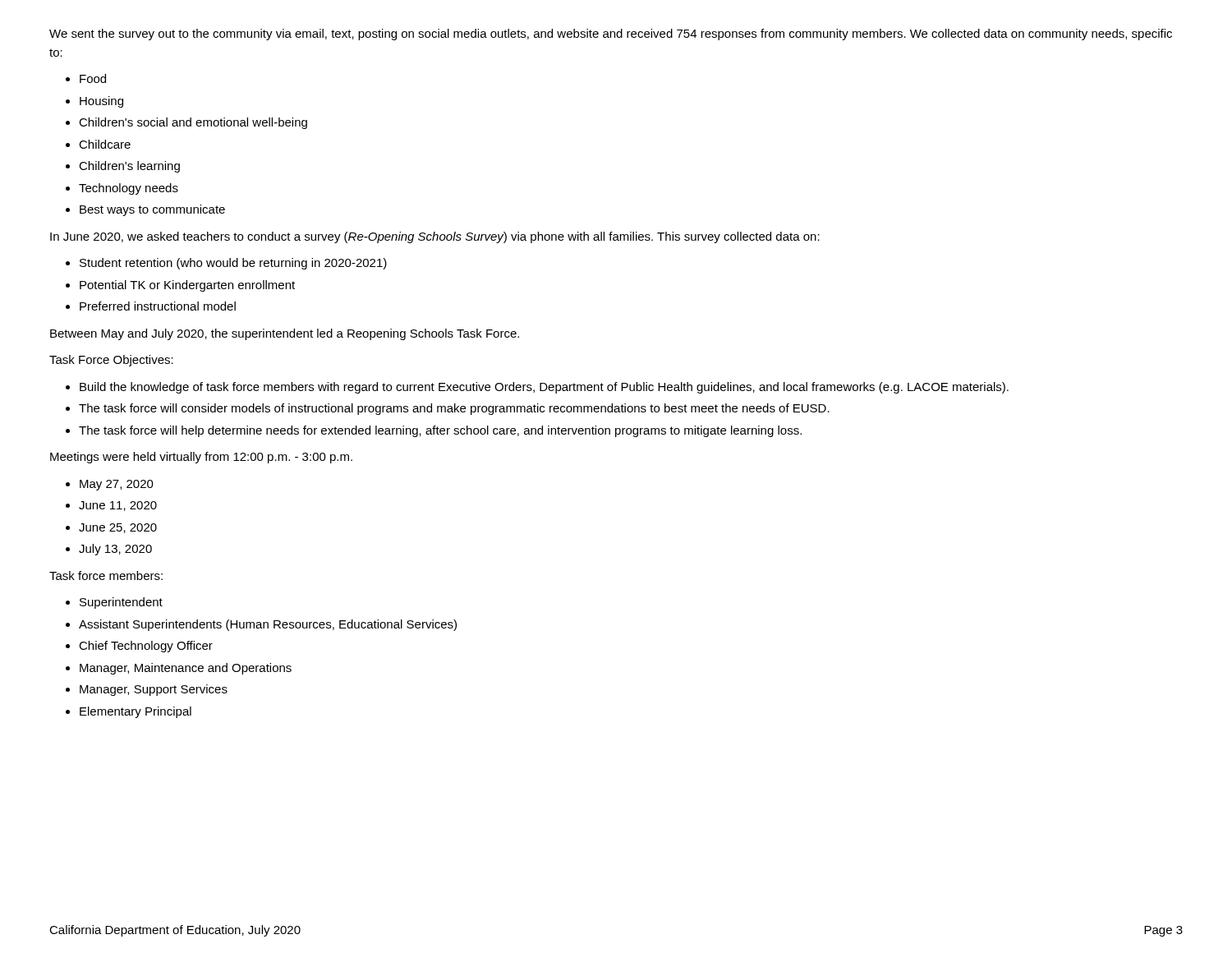
Task: Click on the text block starting "June 25, 2020"
Action: [118, 528]
